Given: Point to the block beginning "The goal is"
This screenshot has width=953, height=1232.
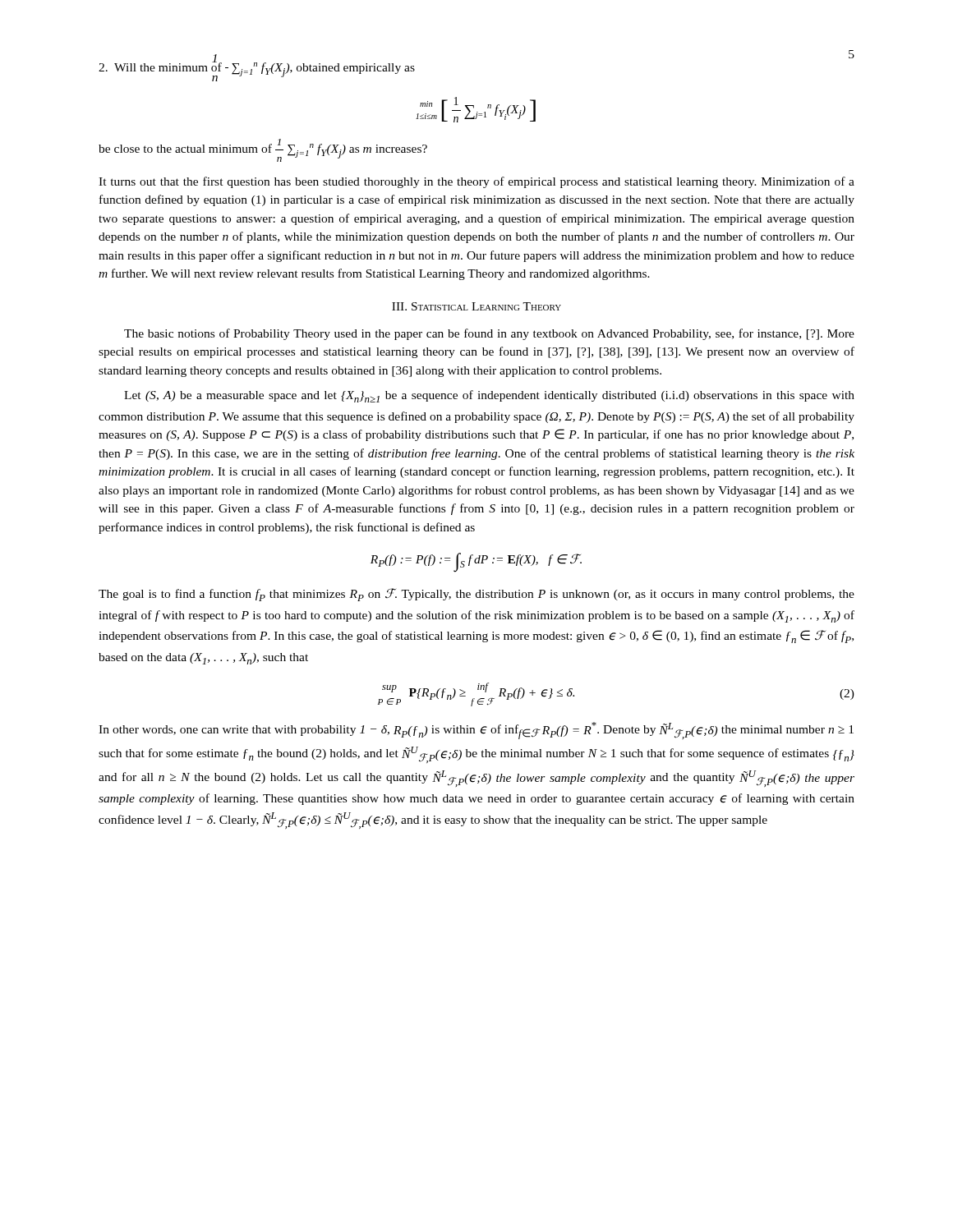Looking at the screenshot, I should click(476, 627).
